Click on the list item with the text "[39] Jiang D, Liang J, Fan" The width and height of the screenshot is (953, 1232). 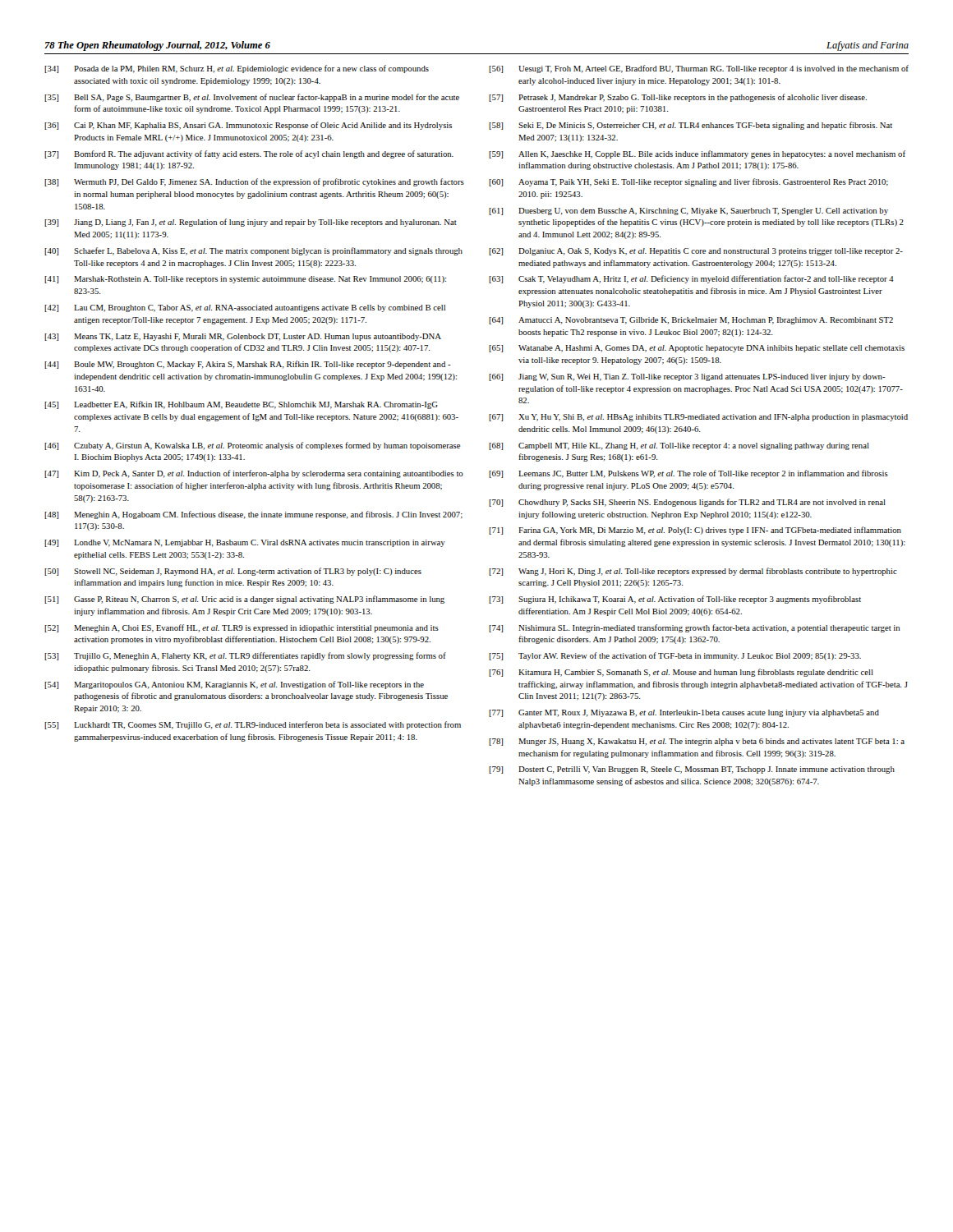point(254,228)
